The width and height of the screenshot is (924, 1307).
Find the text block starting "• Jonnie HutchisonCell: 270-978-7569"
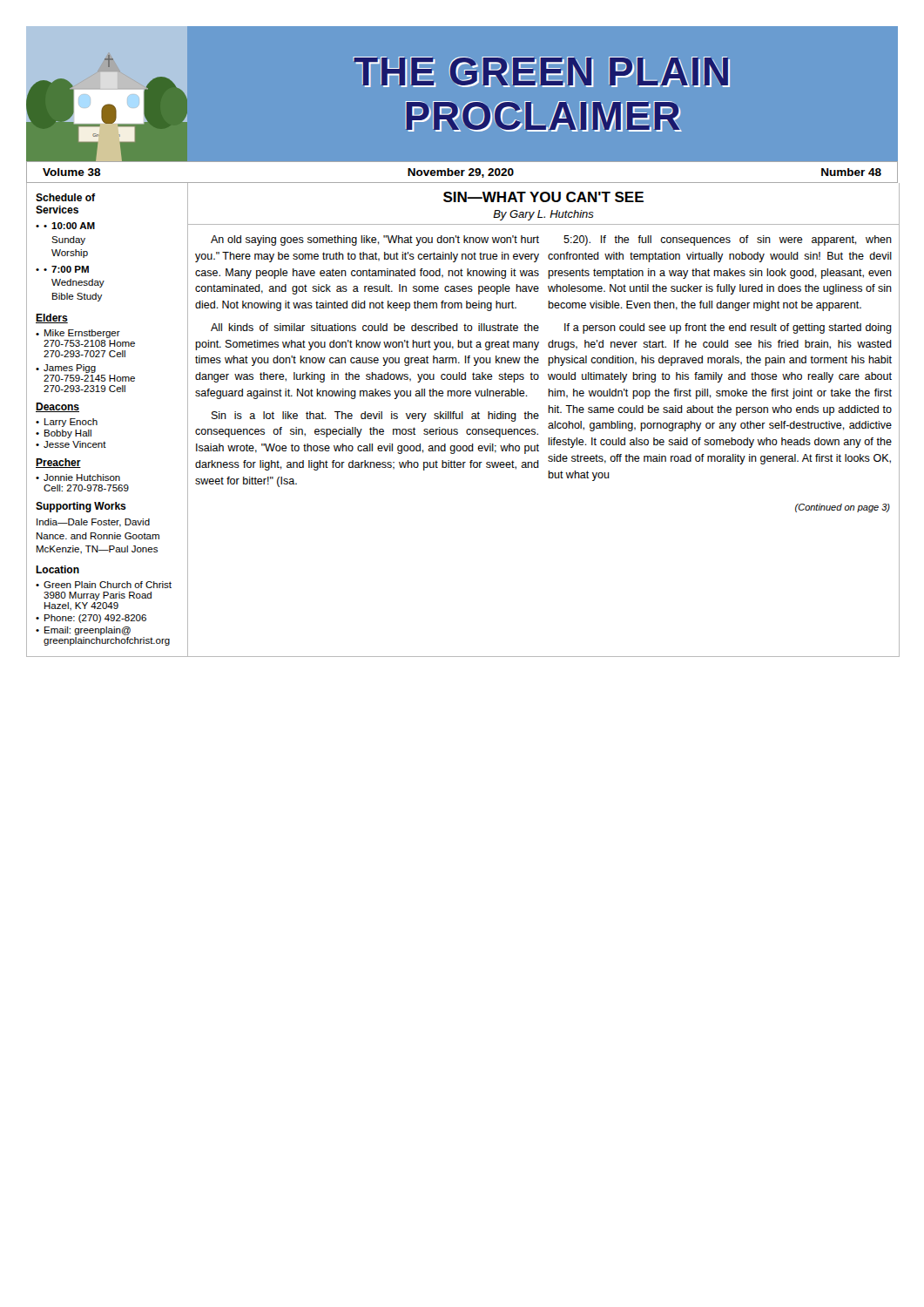82,483
